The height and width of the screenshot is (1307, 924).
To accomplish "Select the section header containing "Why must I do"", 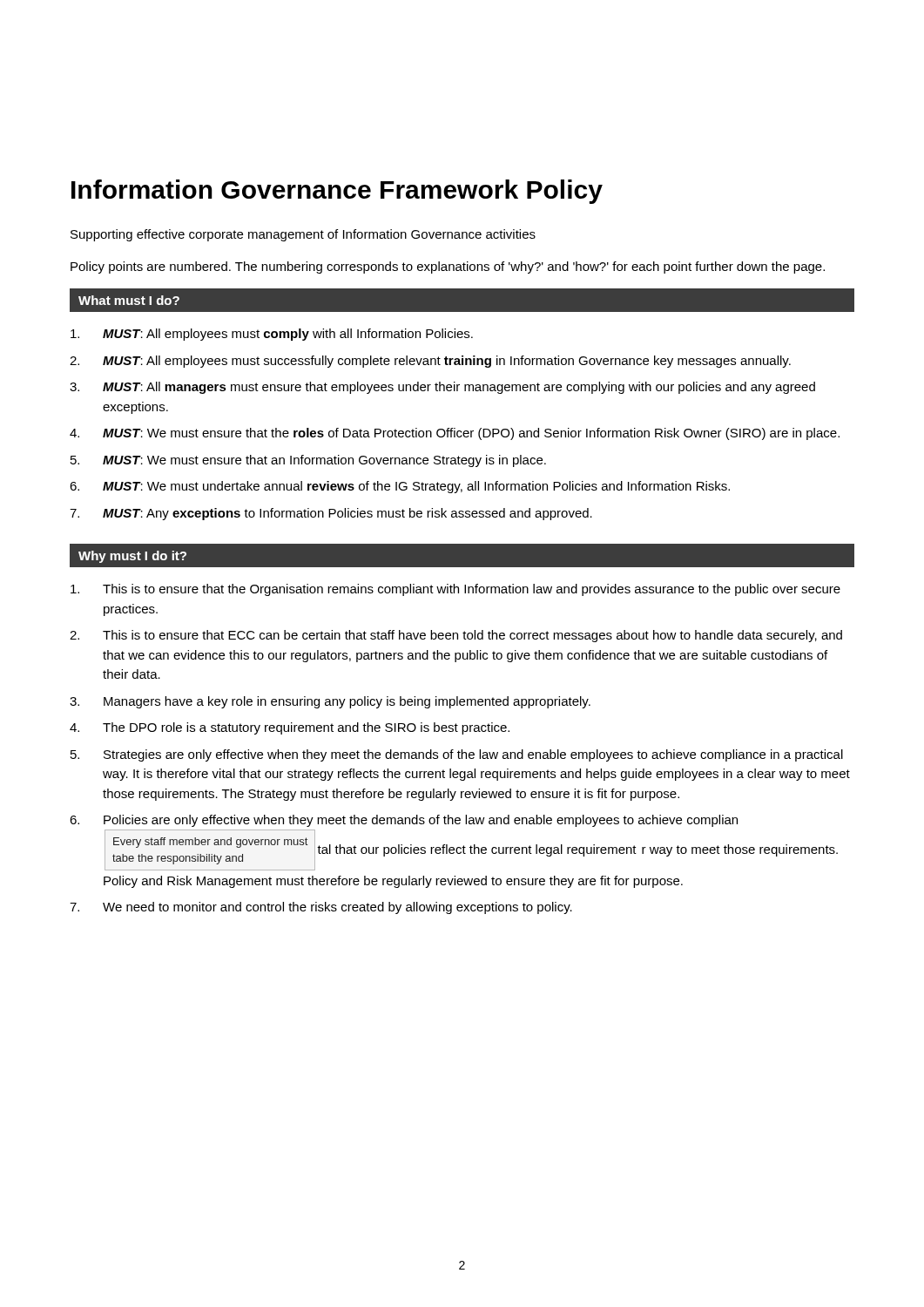I will 133,555.
